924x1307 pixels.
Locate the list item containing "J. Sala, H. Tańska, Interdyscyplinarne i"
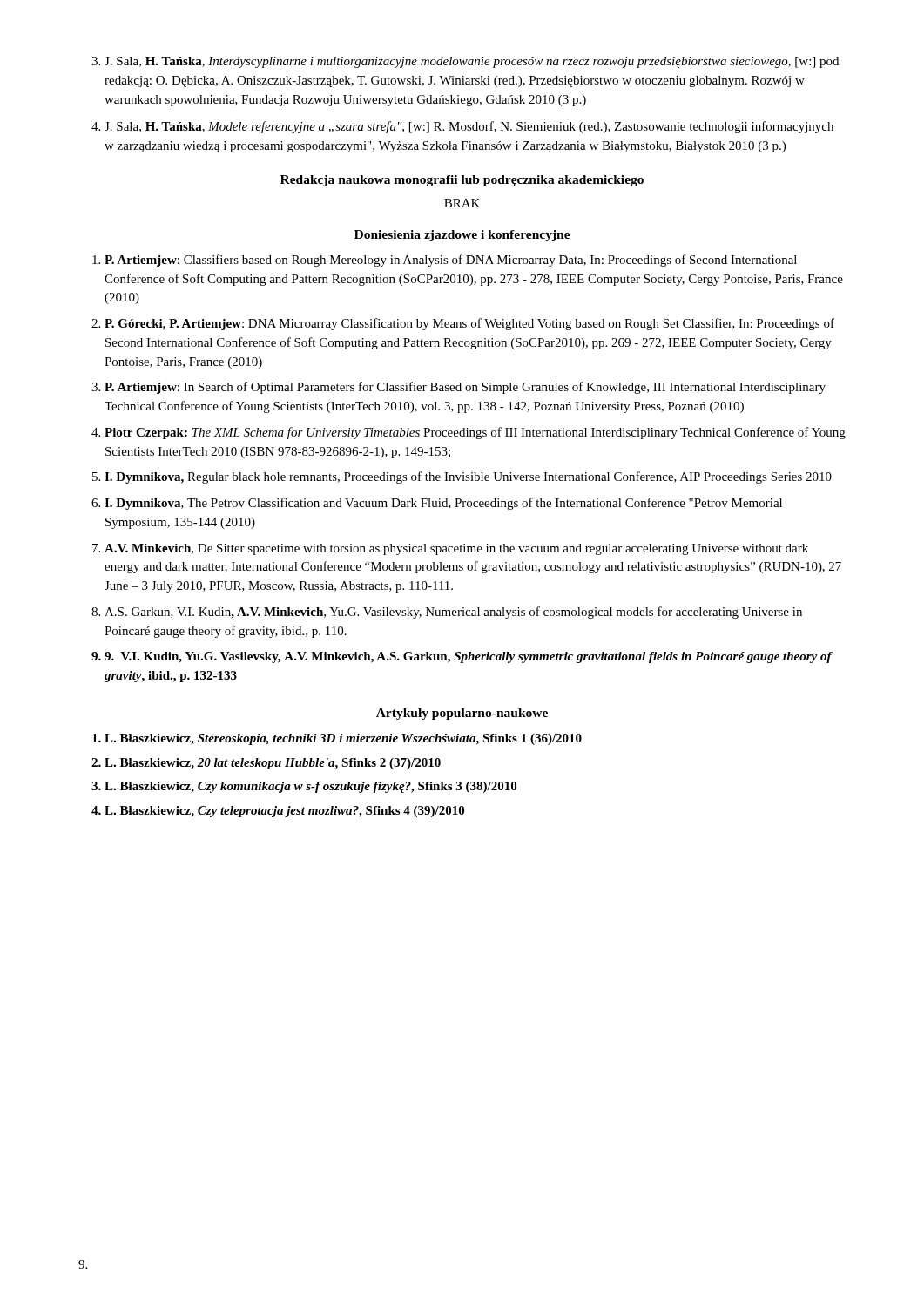coord(472,80)
